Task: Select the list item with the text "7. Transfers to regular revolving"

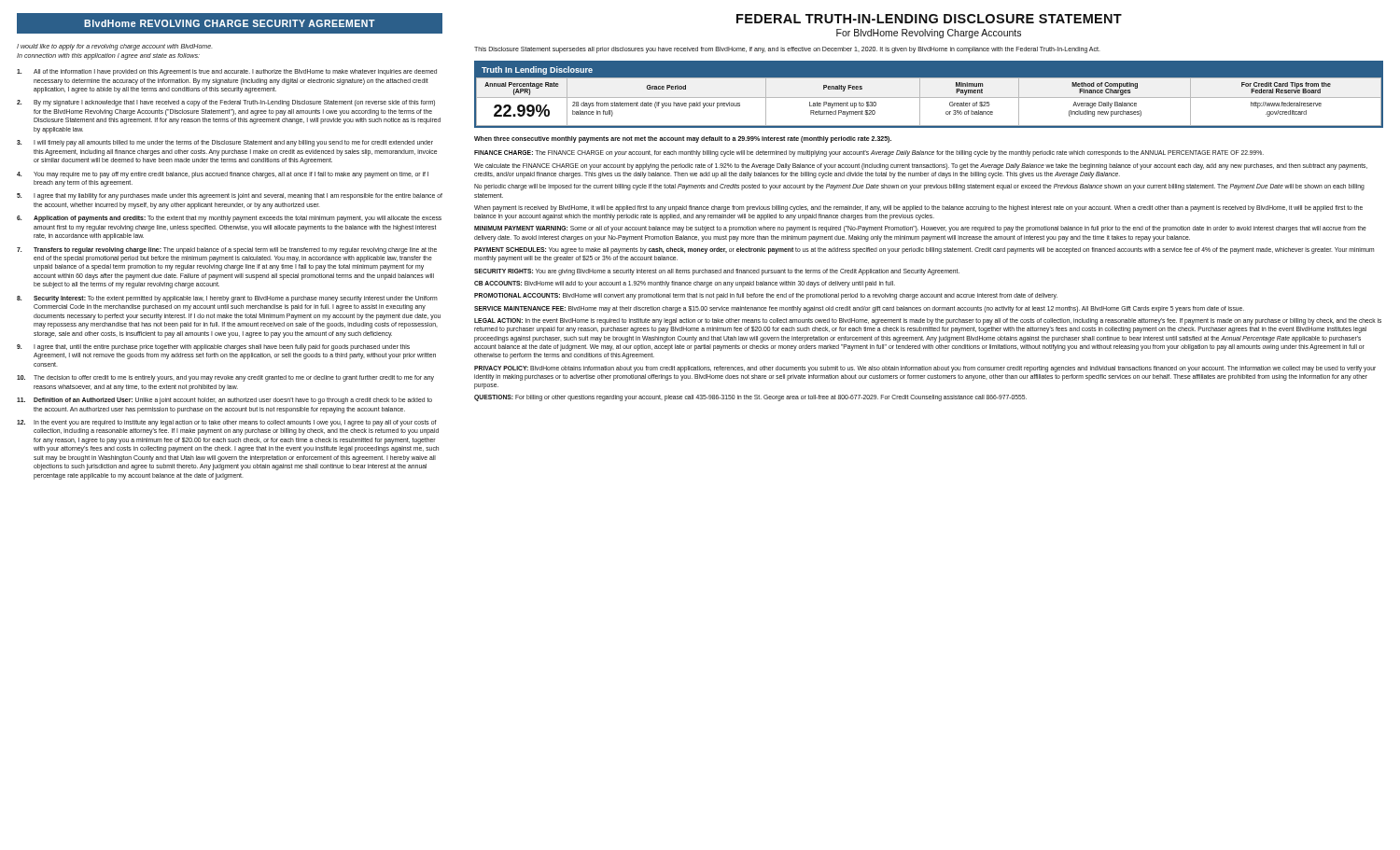Action: click(230, 267)
